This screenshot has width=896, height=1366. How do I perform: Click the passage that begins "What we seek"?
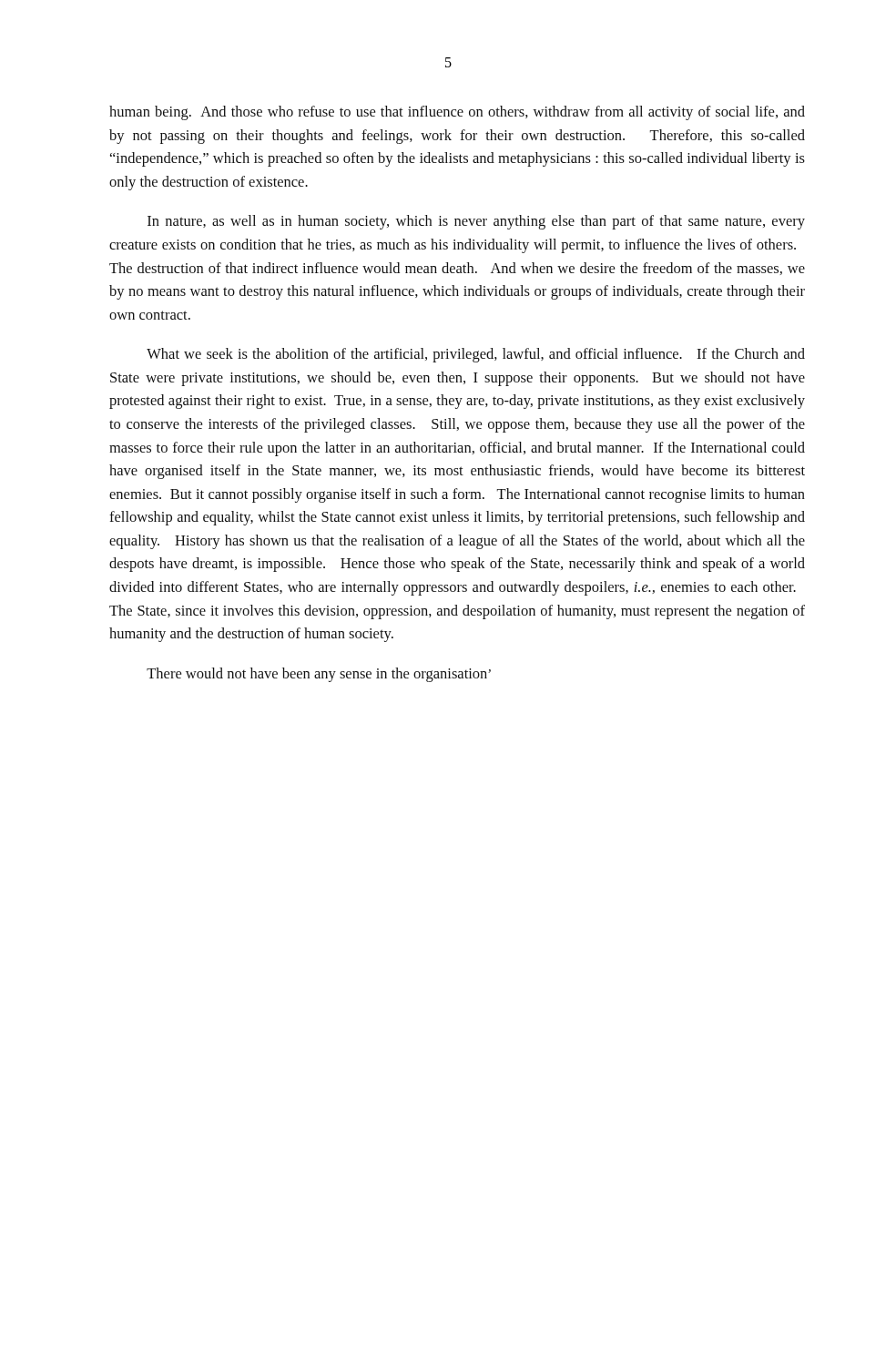pyautogui.click(x=457, y=494)
